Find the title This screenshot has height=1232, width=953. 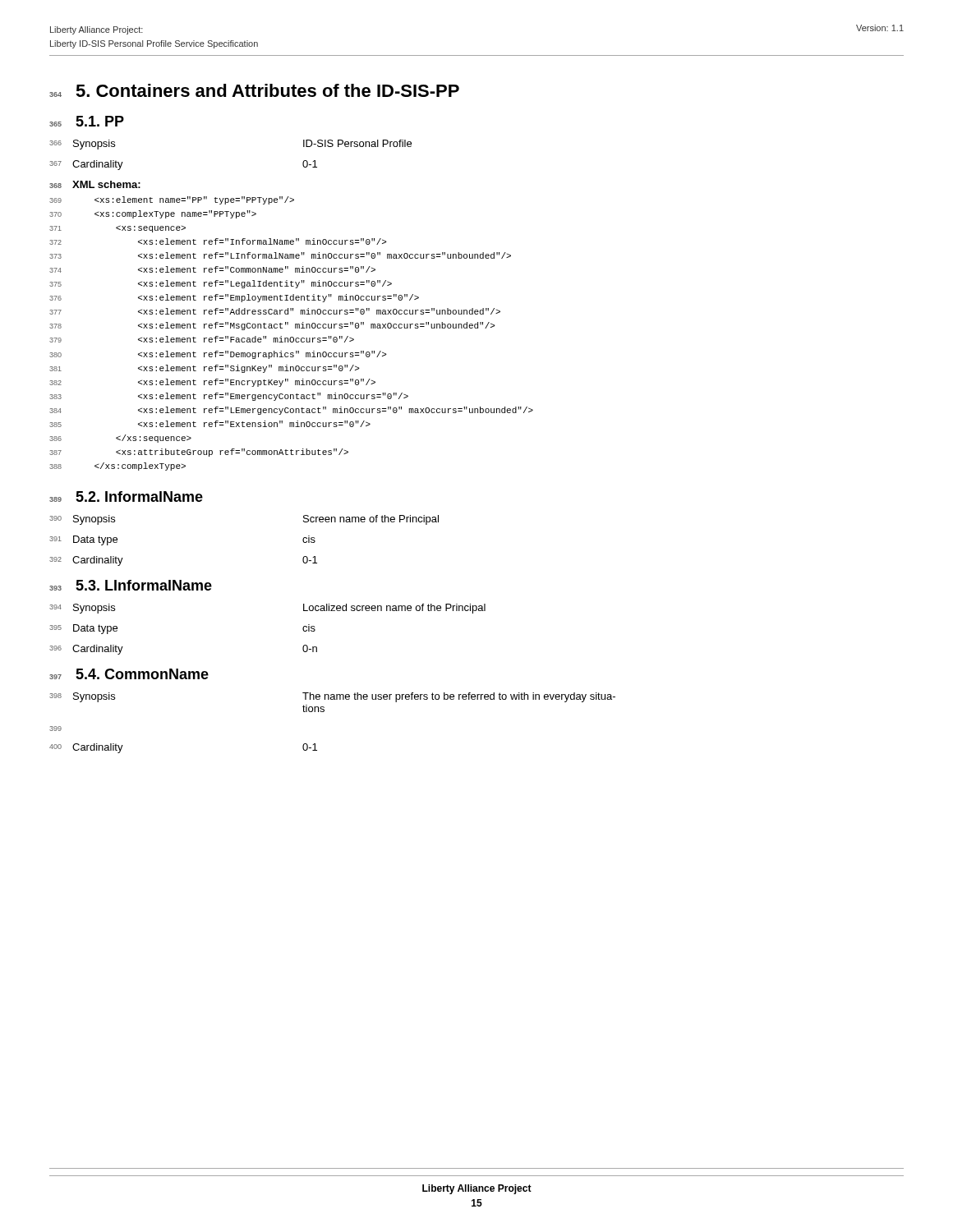tap(254, 91)
